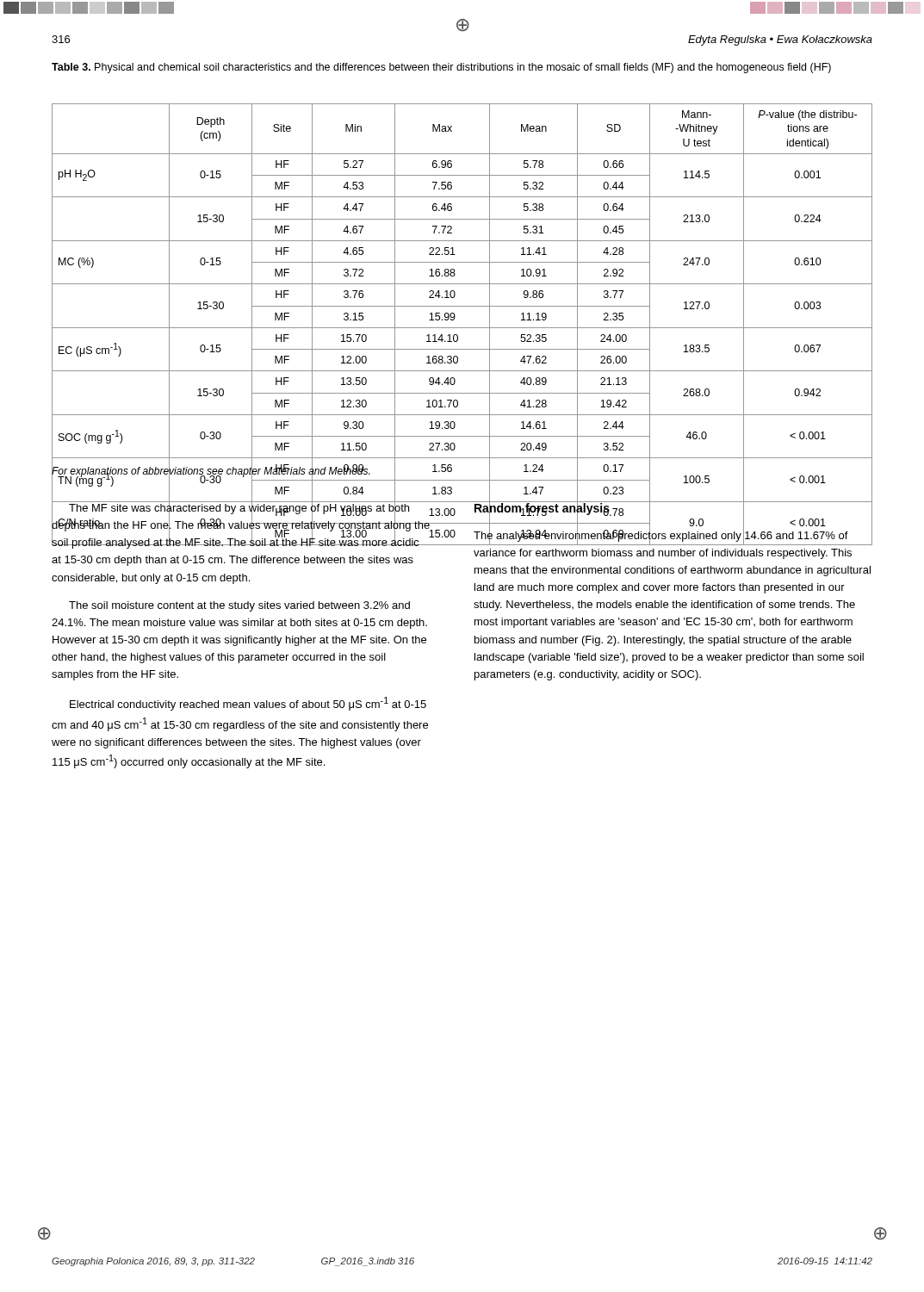
Task: Point to the passage starting "The soil moisture content at the study"
Action: [240, 639]
